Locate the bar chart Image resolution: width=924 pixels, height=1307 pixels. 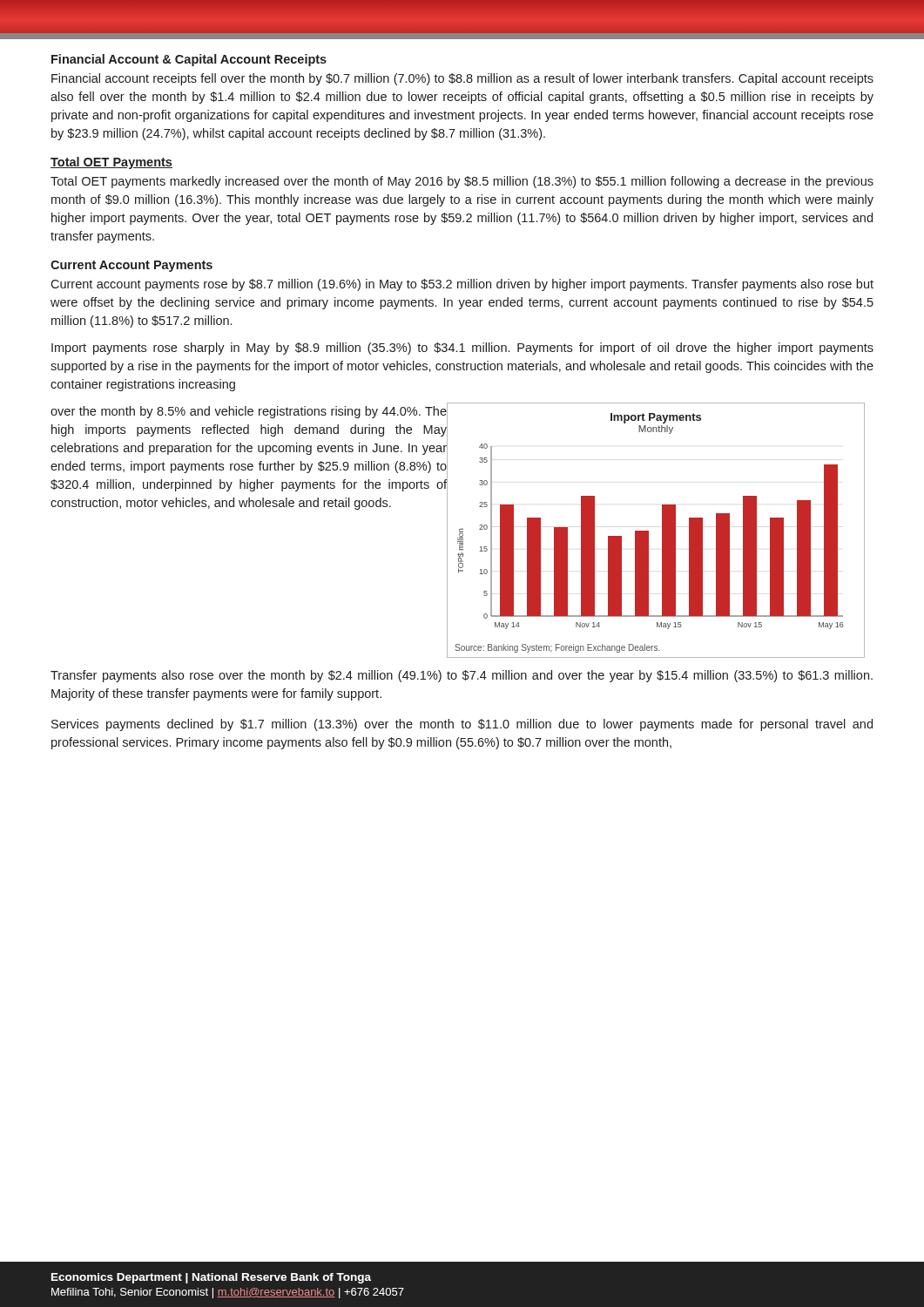[656, 530]
